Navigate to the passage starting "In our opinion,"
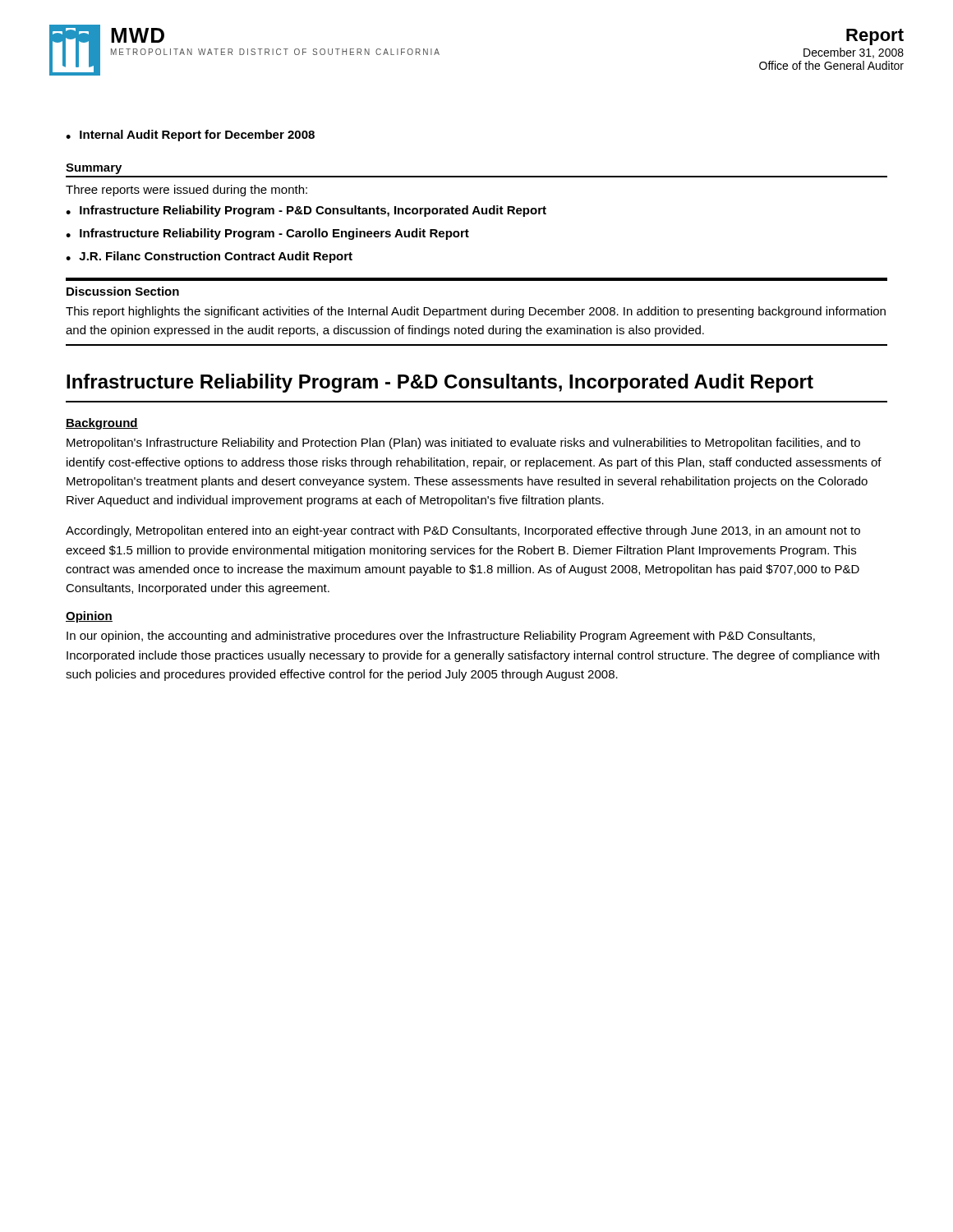 (x=473, y=655)
